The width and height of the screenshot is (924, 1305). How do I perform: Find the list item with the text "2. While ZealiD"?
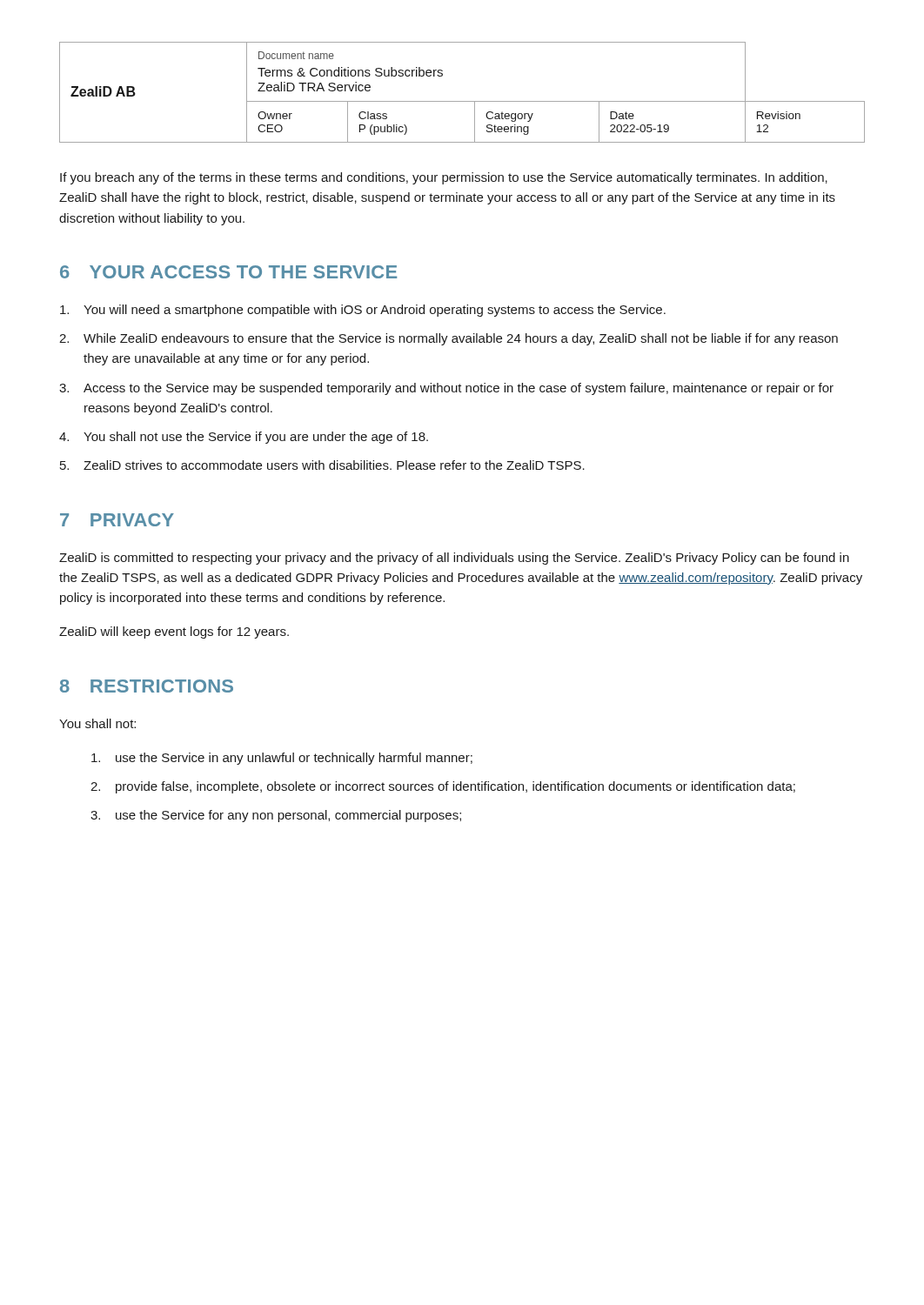[462, 348]
